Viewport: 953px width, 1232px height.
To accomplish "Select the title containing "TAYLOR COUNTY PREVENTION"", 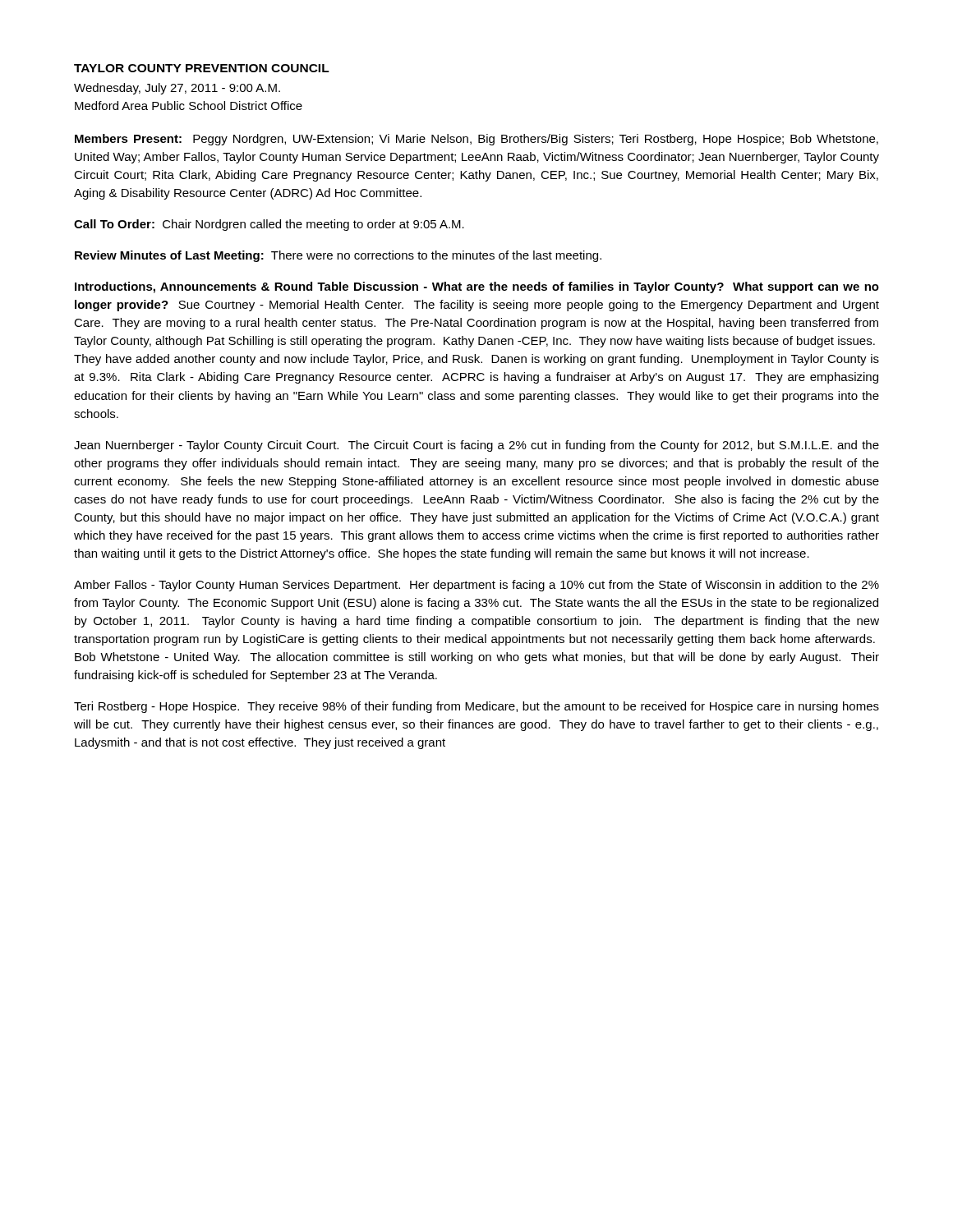I will pyautogui.click(x=202, y=68).
